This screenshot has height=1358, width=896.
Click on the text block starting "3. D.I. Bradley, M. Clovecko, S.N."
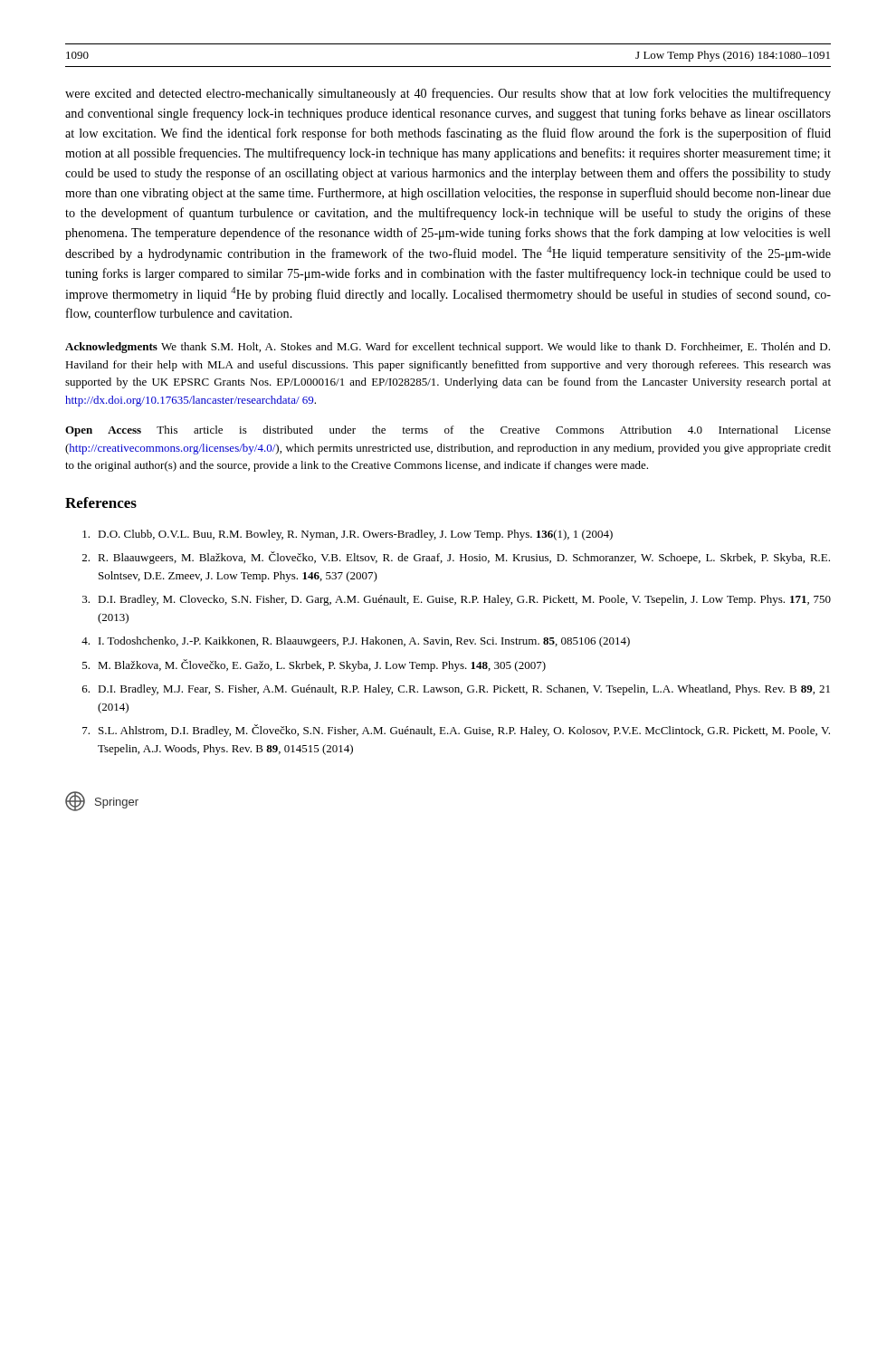pyautogui.click(x=448, y=608)
